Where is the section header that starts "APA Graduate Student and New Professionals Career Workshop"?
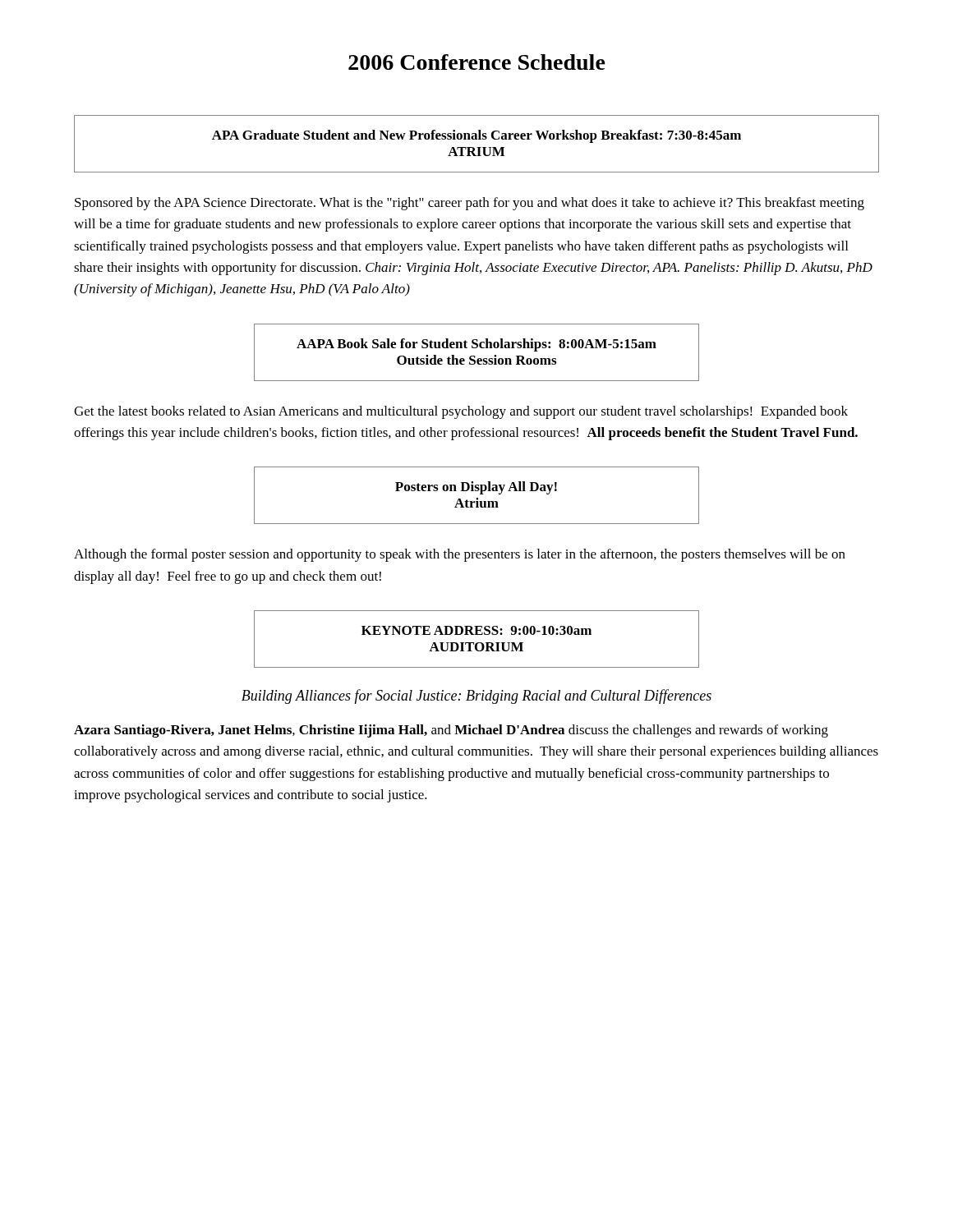Screen dimensions: 1232x953 tap(476, 143)
